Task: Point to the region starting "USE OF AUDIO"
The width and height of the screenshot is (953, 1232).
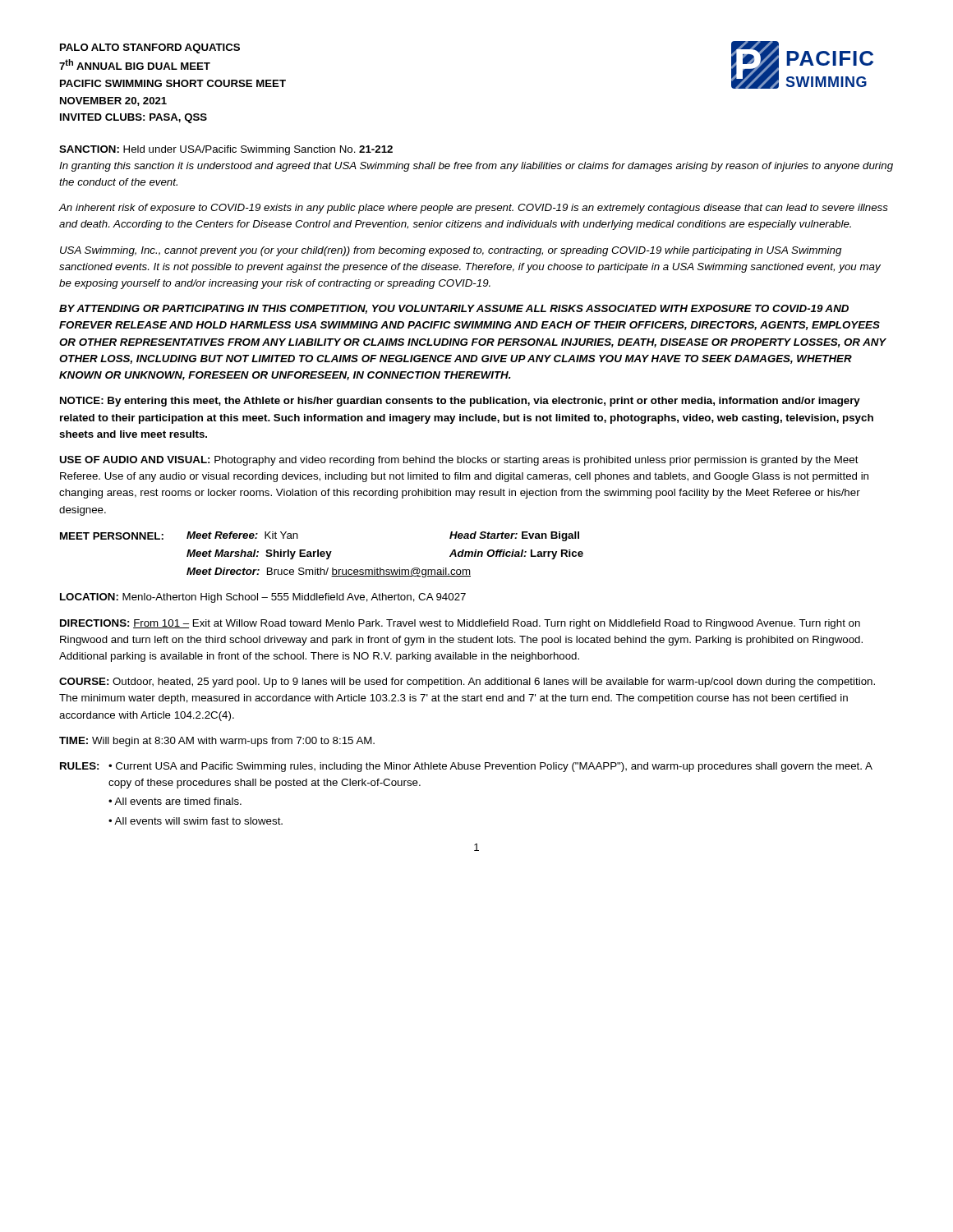Action: 464,484
